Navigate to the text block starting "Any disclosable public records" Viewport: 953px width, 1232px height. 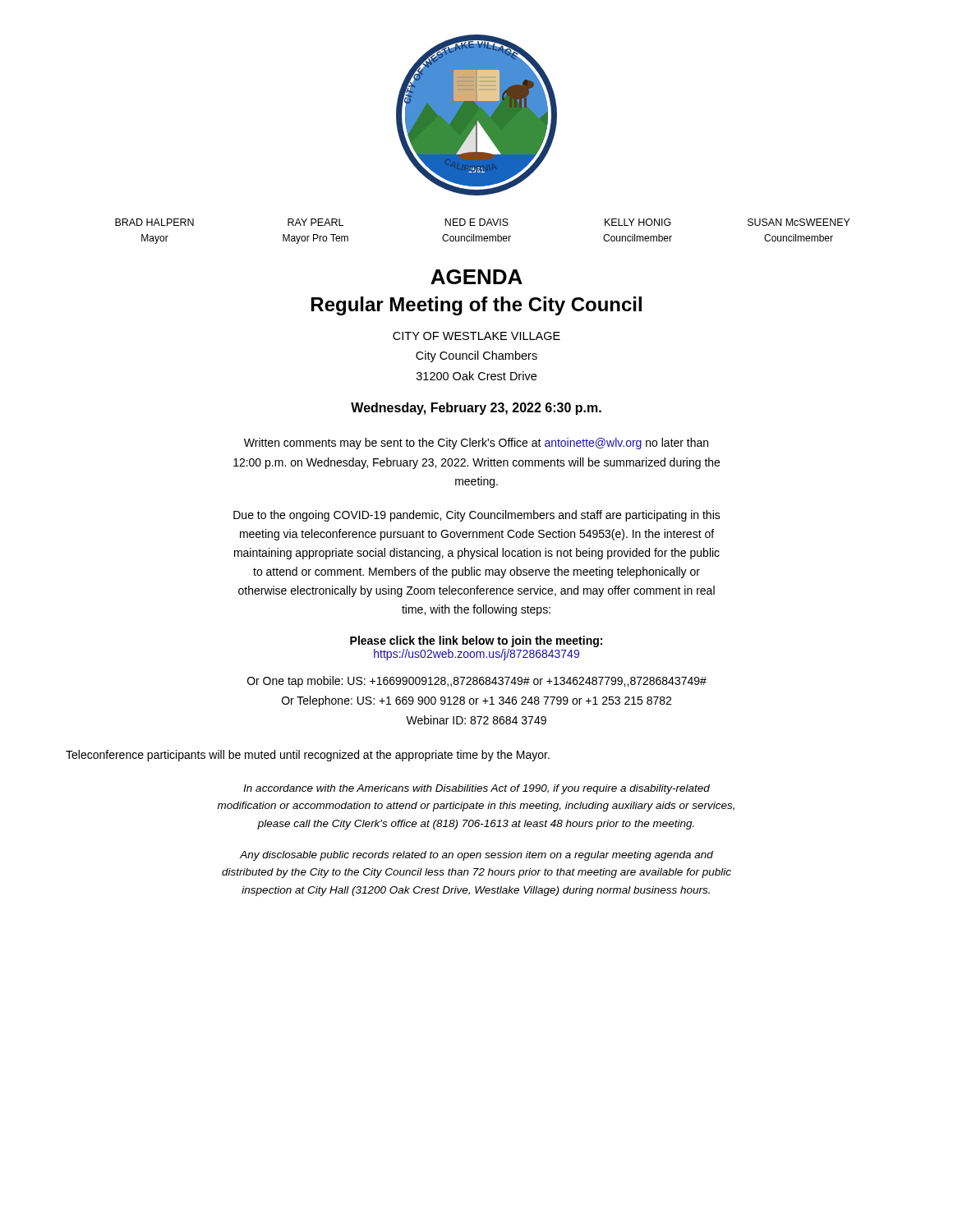point(476,872)
